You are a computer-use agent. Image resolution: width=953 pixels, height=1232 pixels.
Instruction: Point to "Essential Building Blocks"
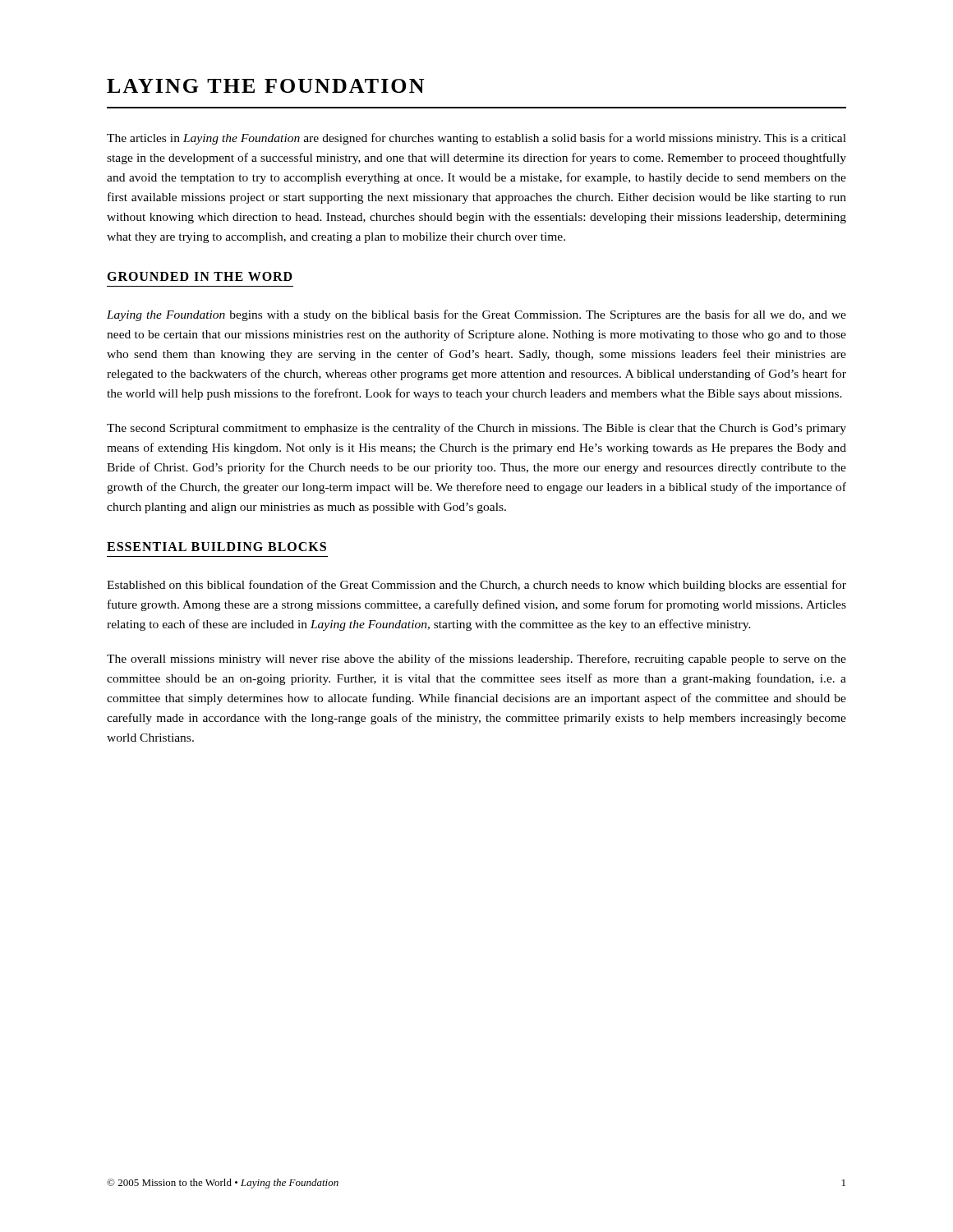(217, 548)
